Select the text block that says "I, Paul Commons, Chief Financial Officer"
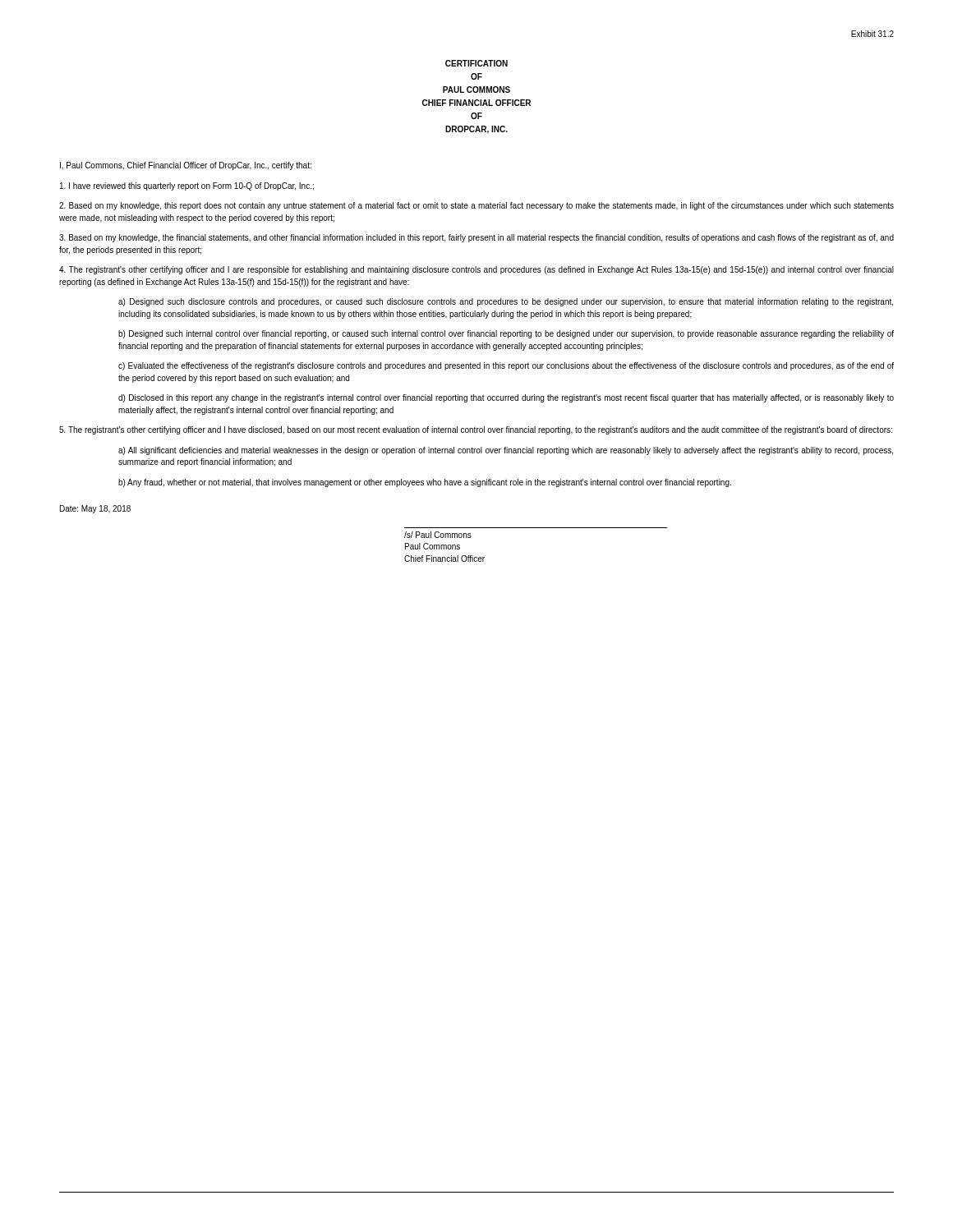This screenshot has height=1232, width=953. click(186, 166)
